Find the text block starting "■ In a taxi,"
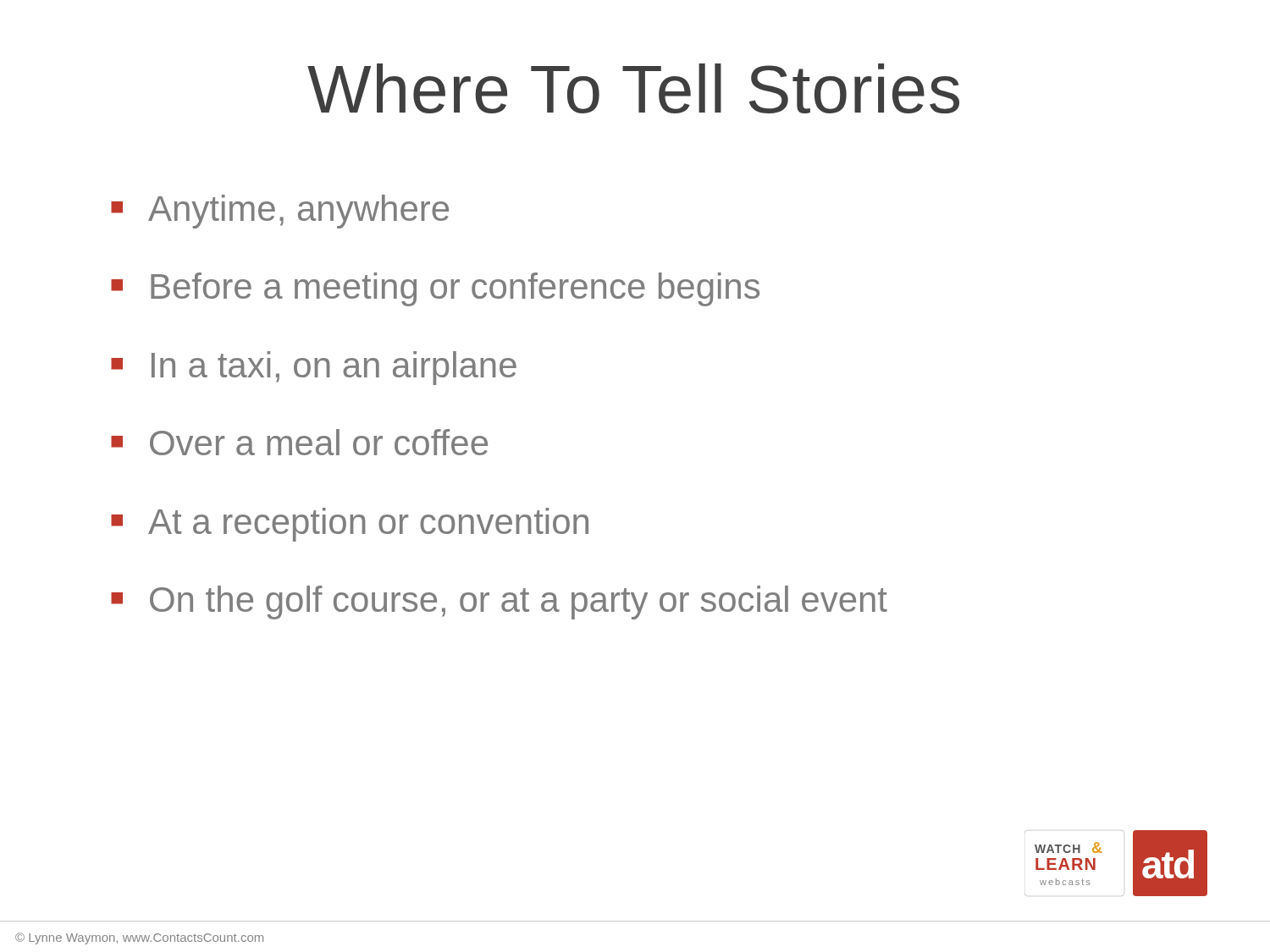The image size is (1270, 952). [314, 366]
